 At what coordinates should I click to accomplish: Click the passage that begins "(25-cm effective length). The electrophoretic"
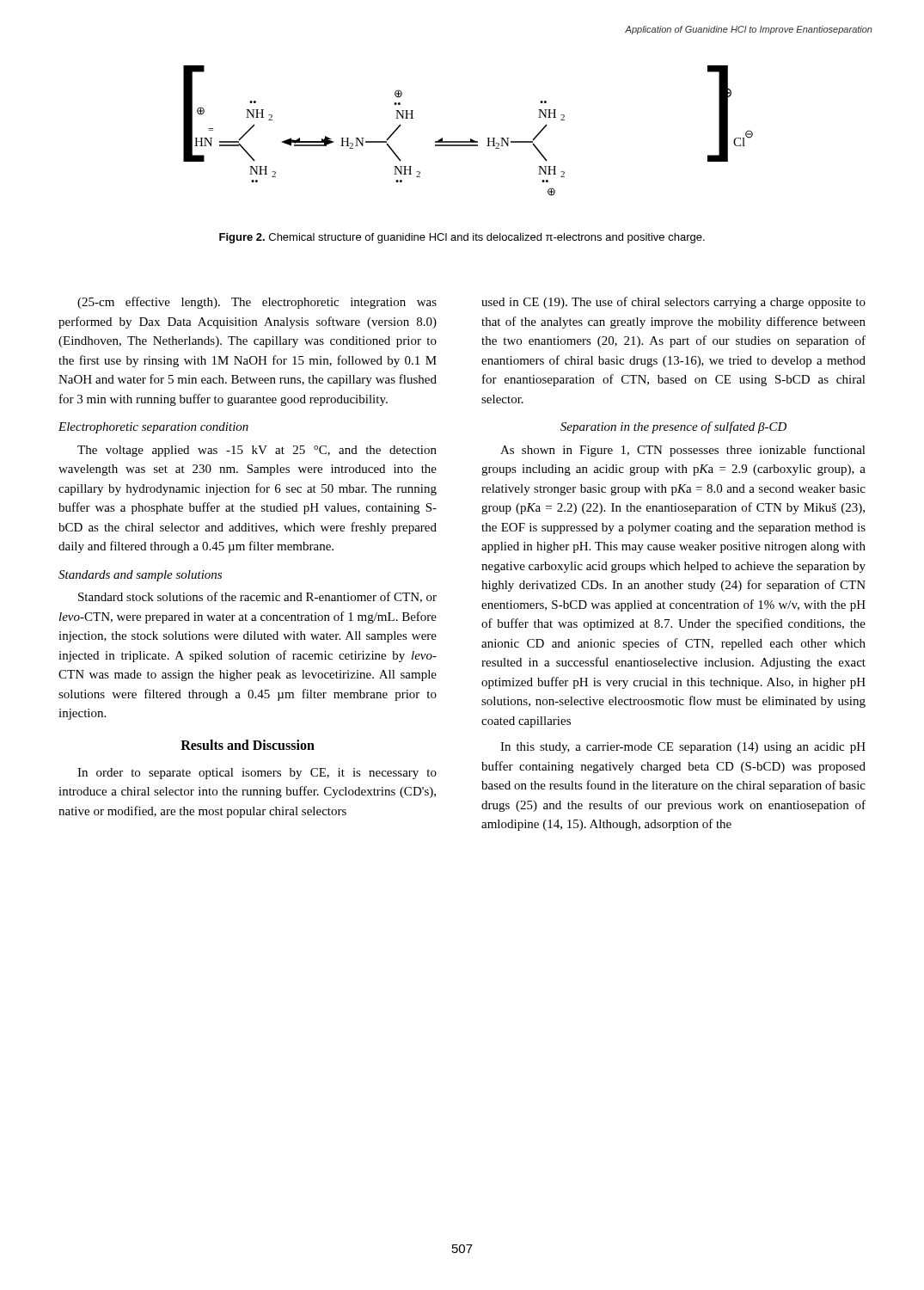[x=248, y=350]
